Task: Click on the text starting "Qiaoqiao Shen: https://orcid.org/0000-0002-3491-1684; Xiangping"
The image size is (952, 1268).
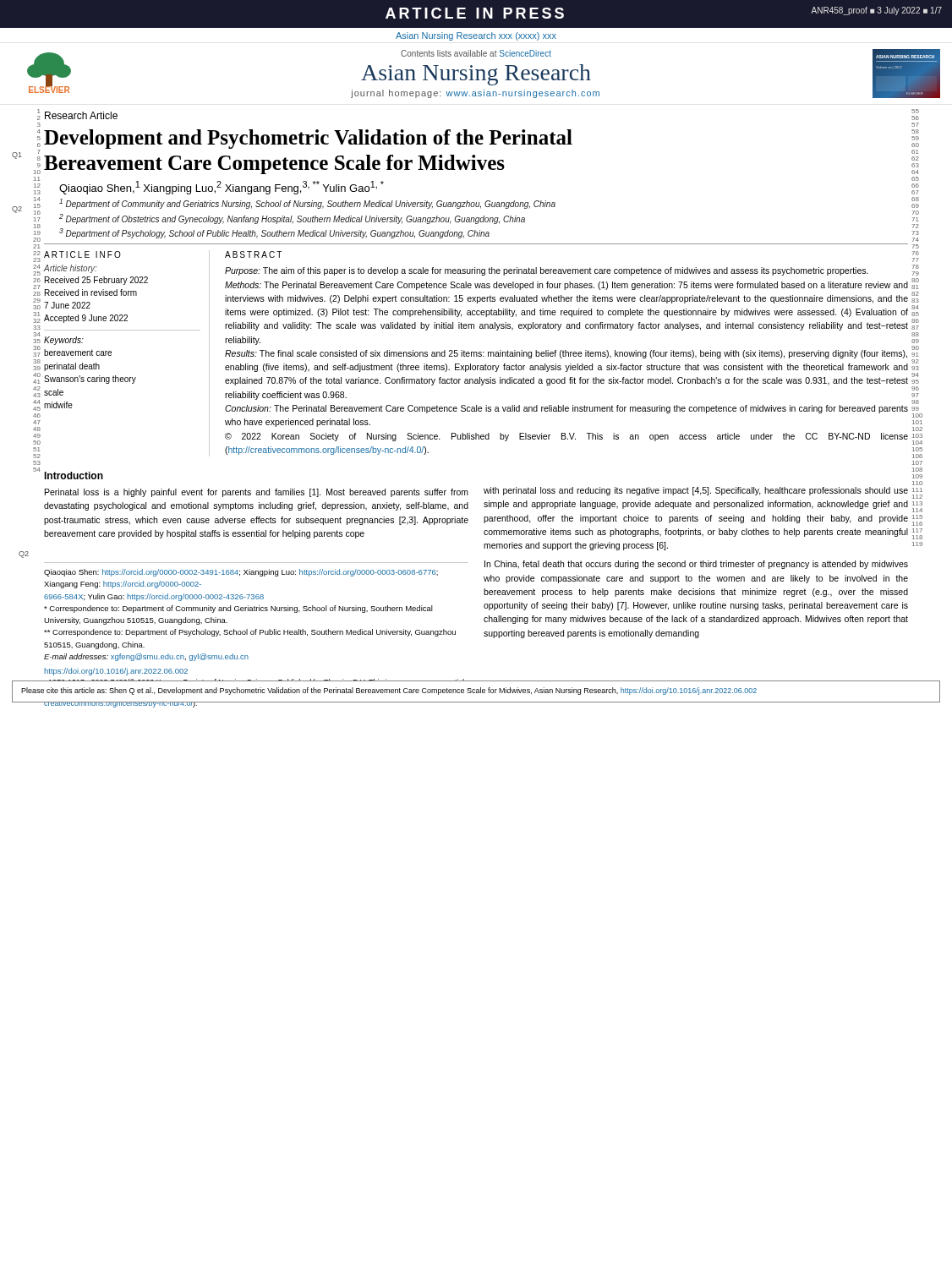Action: click(x=250, y=614)
